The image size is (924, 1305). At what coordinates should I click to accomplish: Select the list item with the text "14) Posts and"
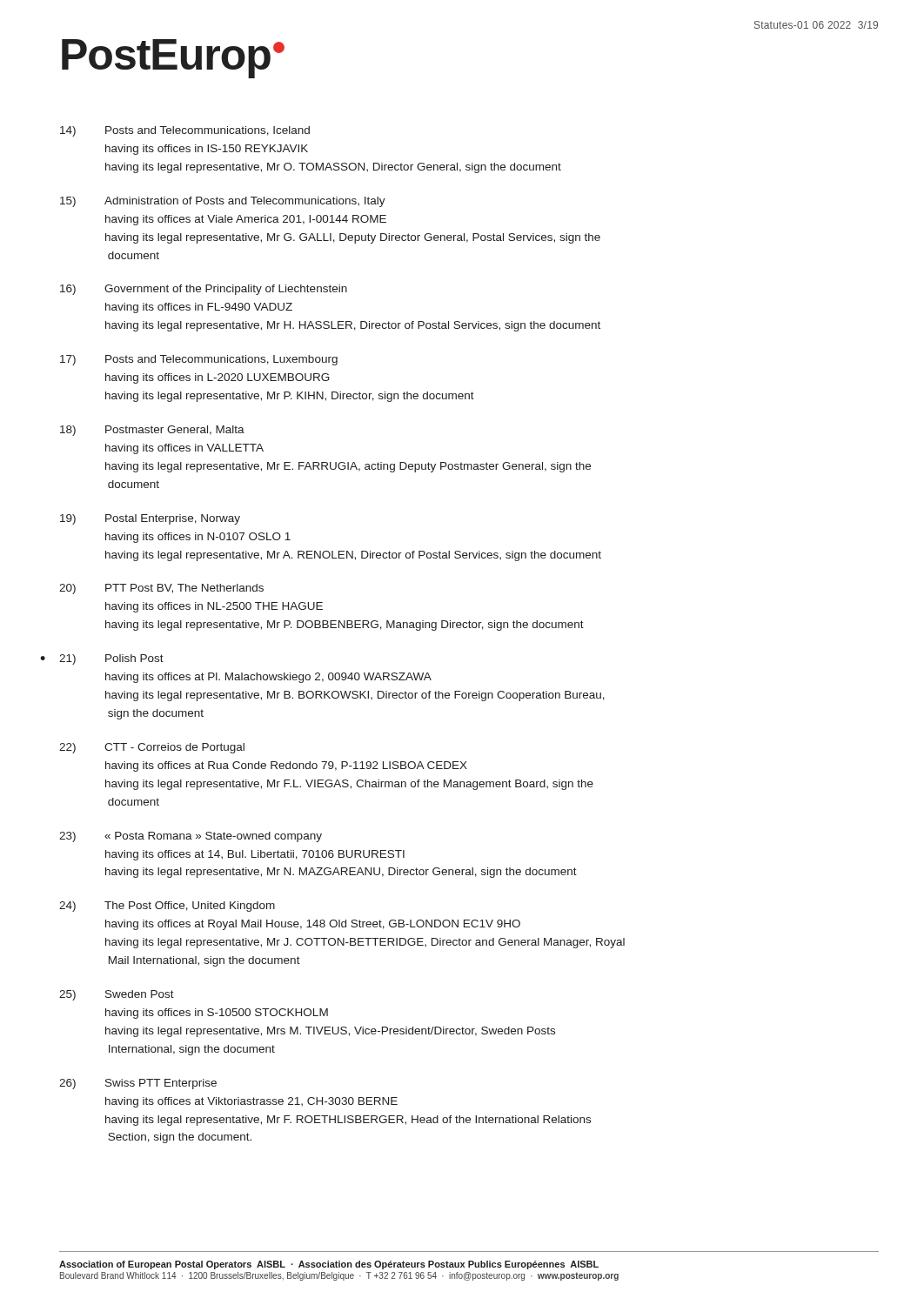pos(185,131)
